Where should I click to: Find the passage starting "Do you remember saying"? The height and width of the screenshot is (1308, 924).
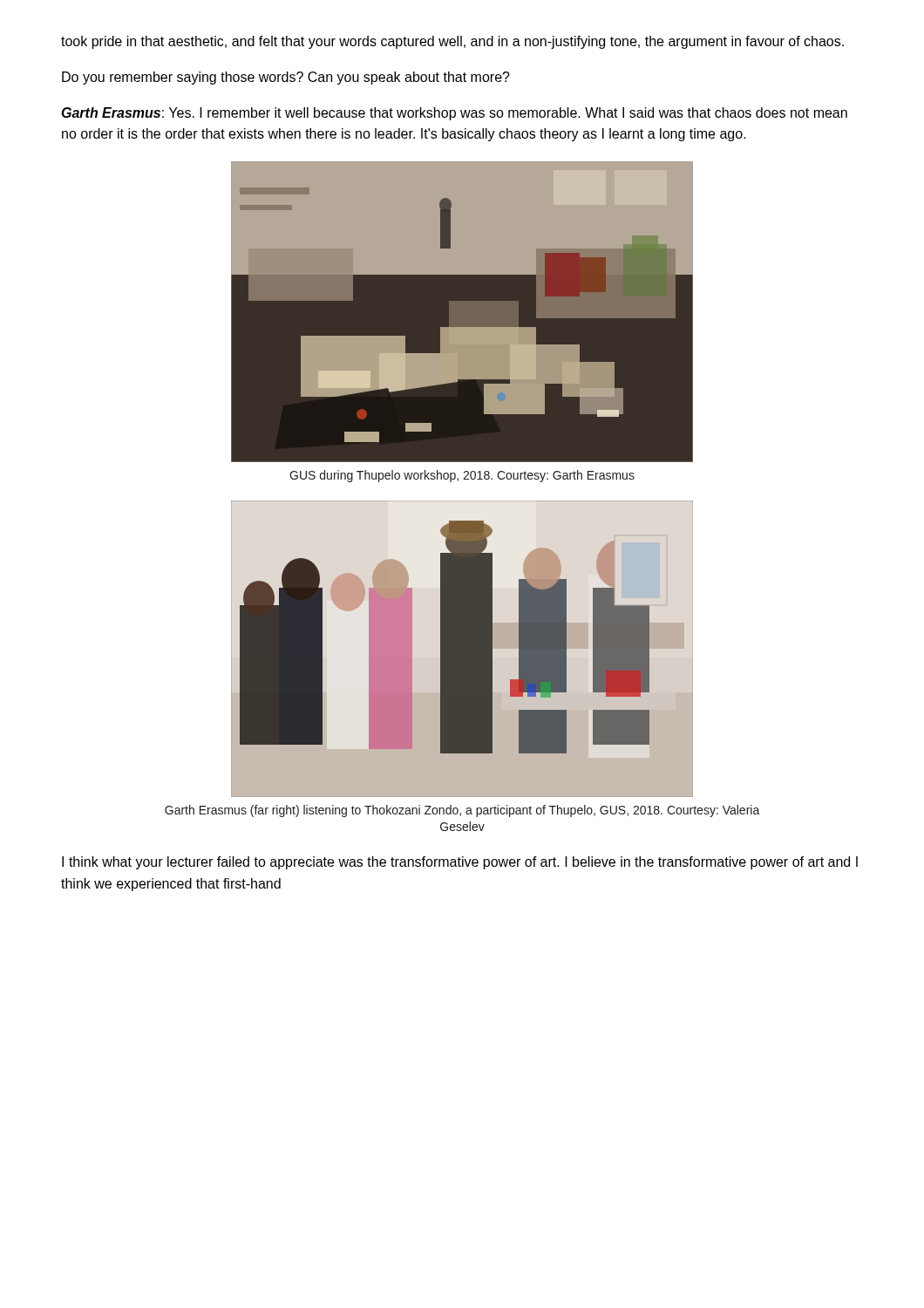pyautogui.click(x=285, y=77)
